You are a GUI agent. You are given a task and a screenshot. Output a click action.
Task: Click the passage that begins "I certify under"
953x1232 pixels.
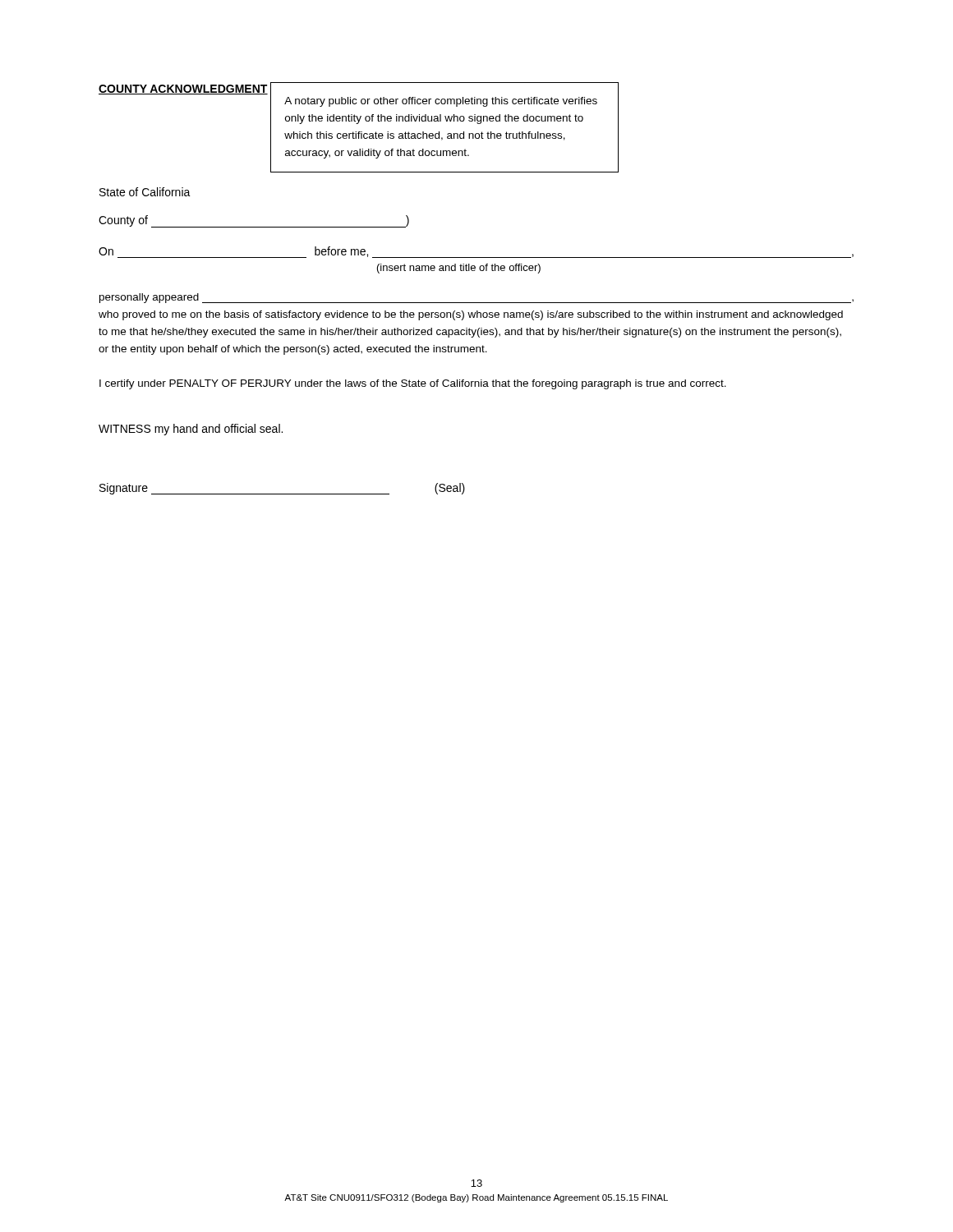tap(413, 384)
